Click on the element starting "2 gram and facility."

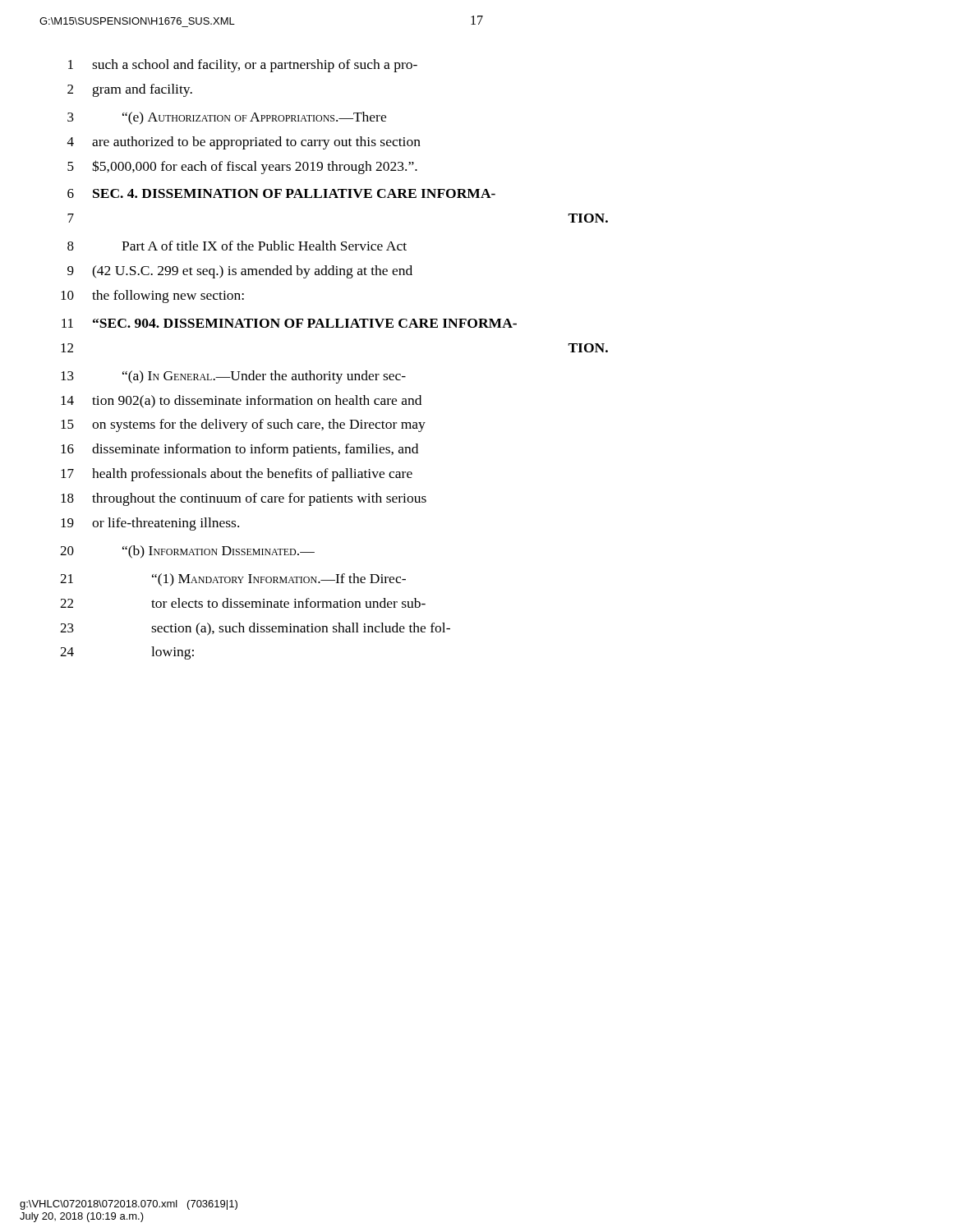pyautogui.click(x=130, y=90)
